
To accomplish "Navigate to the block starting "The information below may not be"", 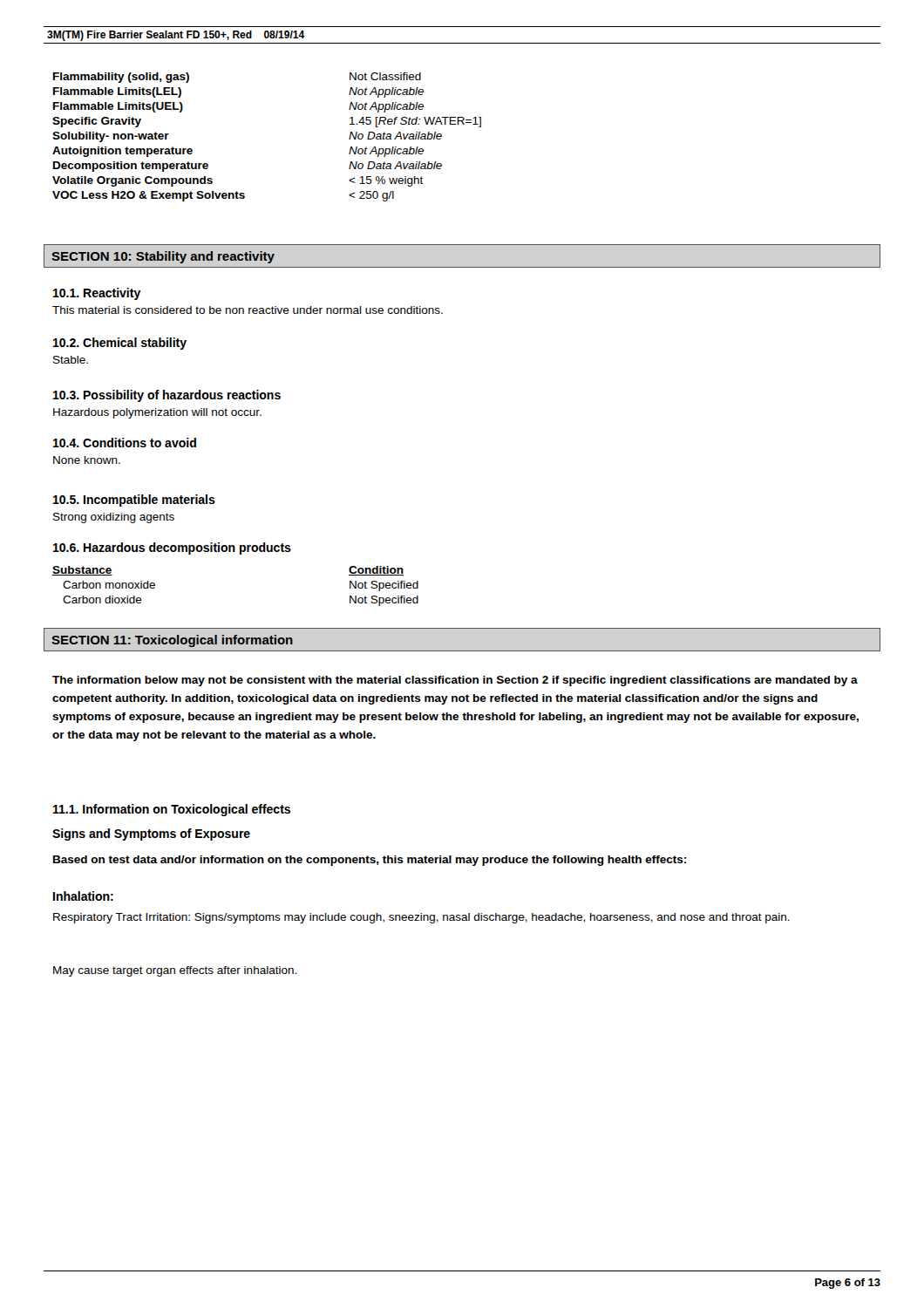I will tap(456, 707).
